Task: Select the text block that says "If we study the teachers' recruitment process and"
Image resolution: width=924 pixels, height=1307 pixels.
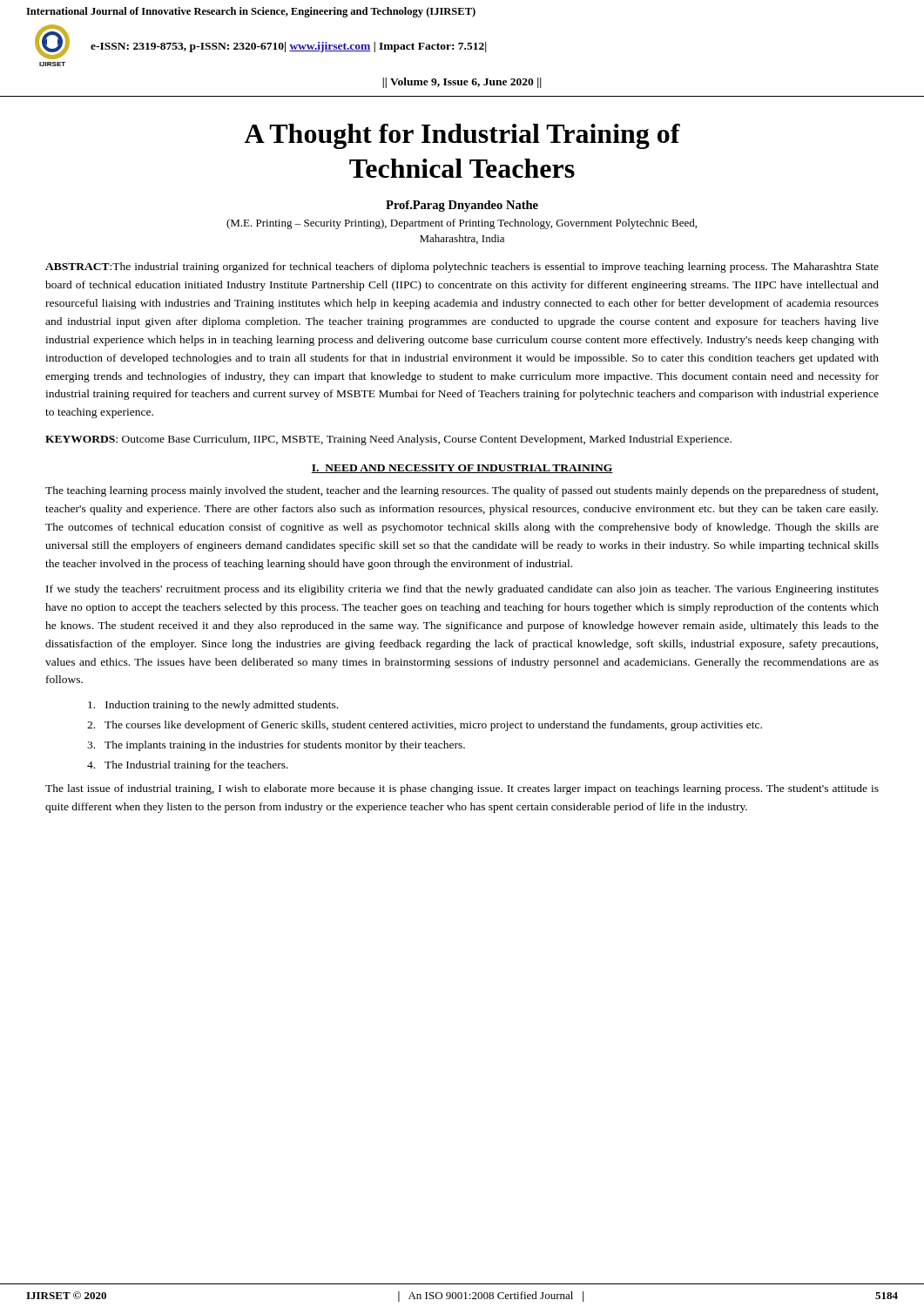Action: click(462, 634)
